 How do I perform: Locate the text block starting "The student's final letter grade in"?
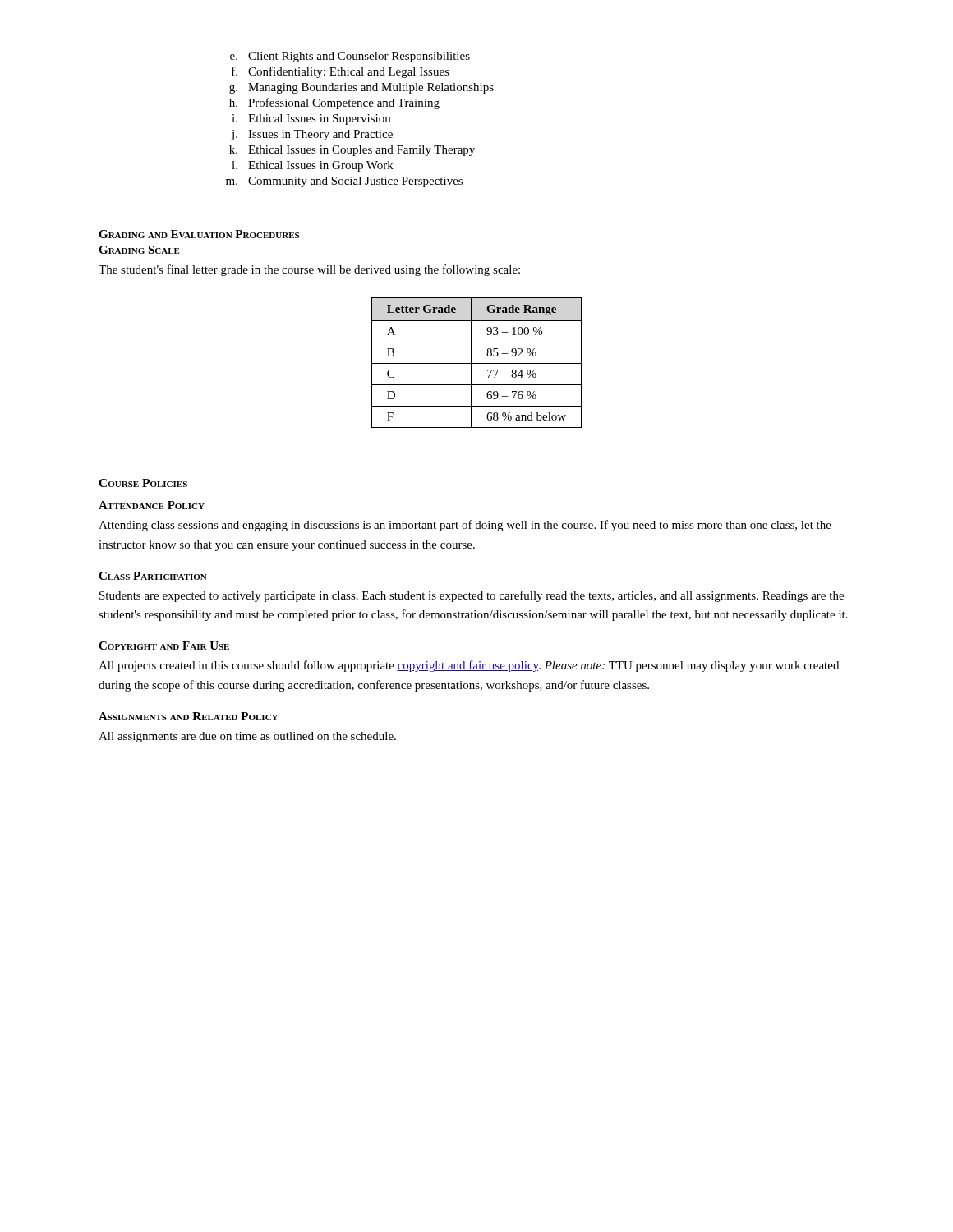point(310,269)
